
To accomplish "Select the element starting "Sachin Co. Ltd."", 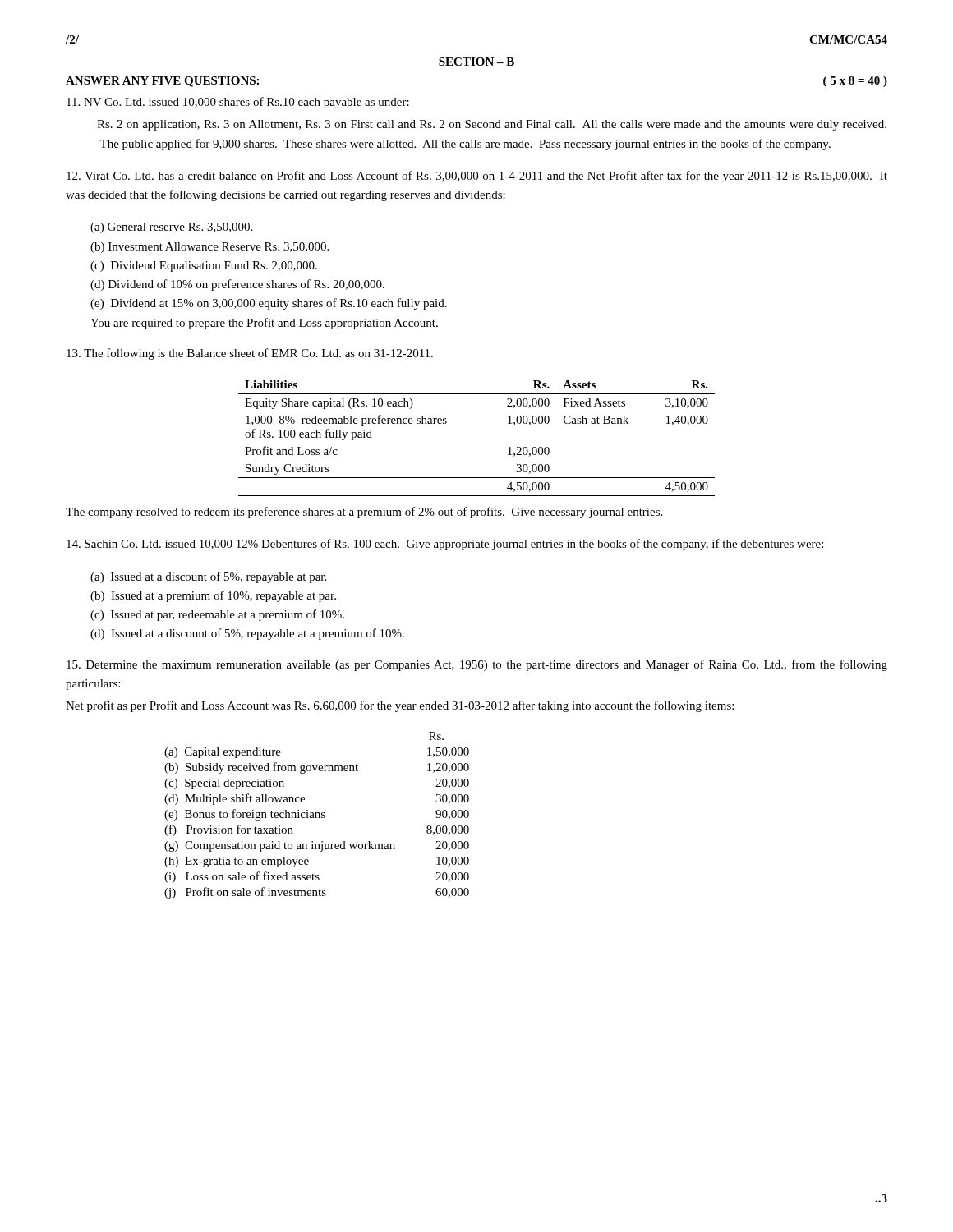I will click(x=476, y=544).
